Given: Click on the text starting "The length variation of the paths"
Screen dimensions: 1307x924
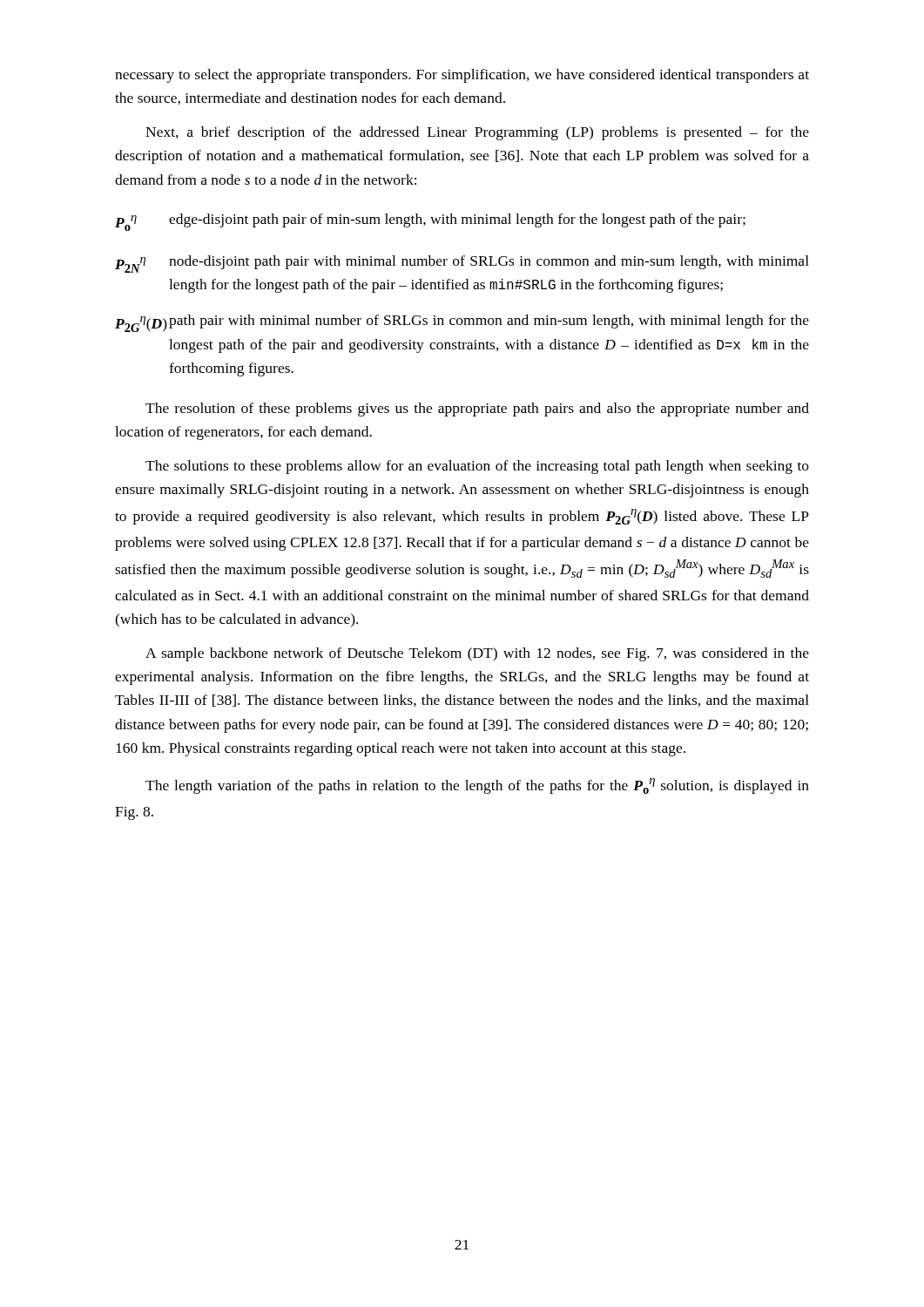Looking at the screenshot, I should [x=462, y=797].
